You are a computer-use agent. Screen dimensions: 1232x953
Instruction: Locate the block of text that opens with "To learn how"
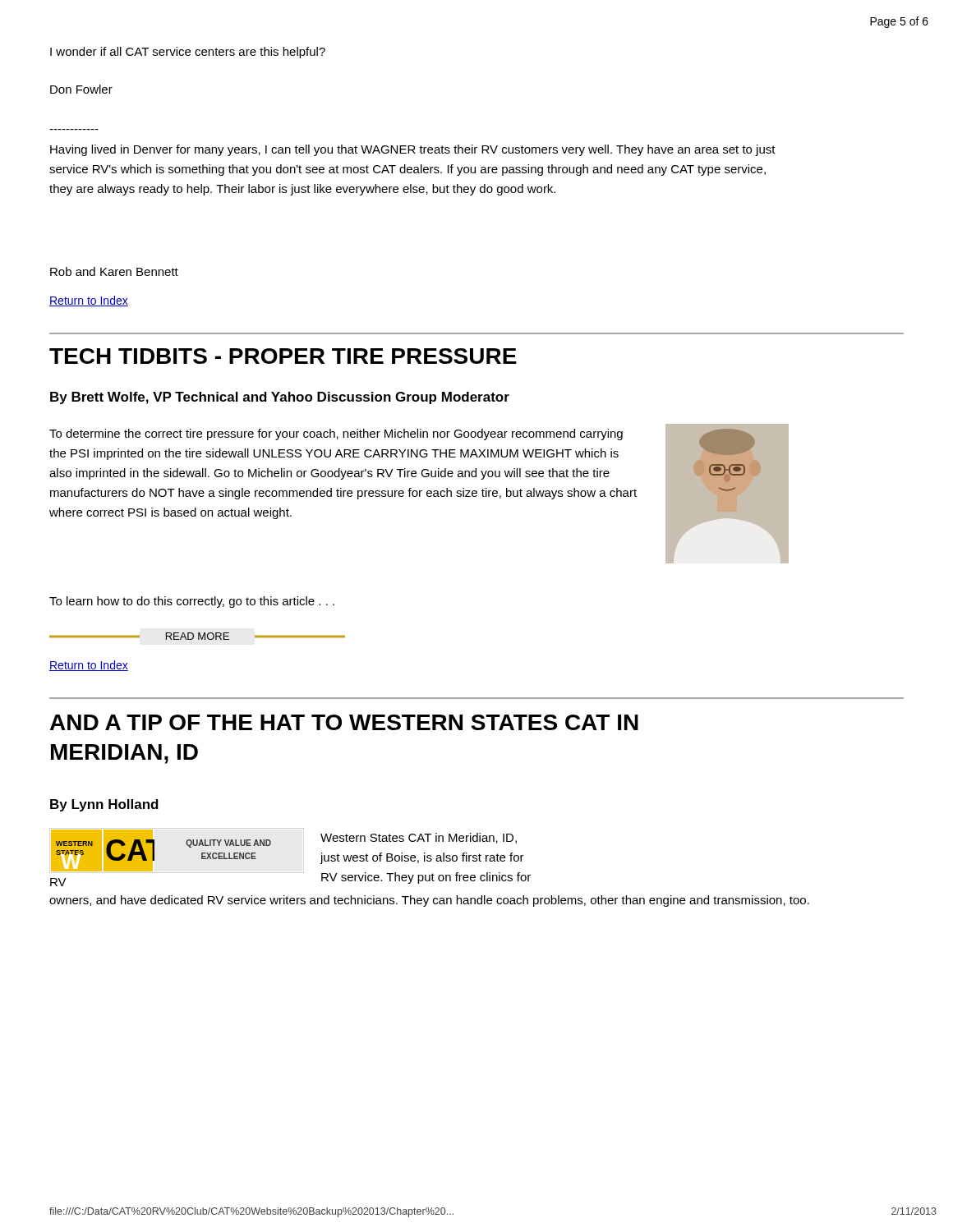point(192,601)
